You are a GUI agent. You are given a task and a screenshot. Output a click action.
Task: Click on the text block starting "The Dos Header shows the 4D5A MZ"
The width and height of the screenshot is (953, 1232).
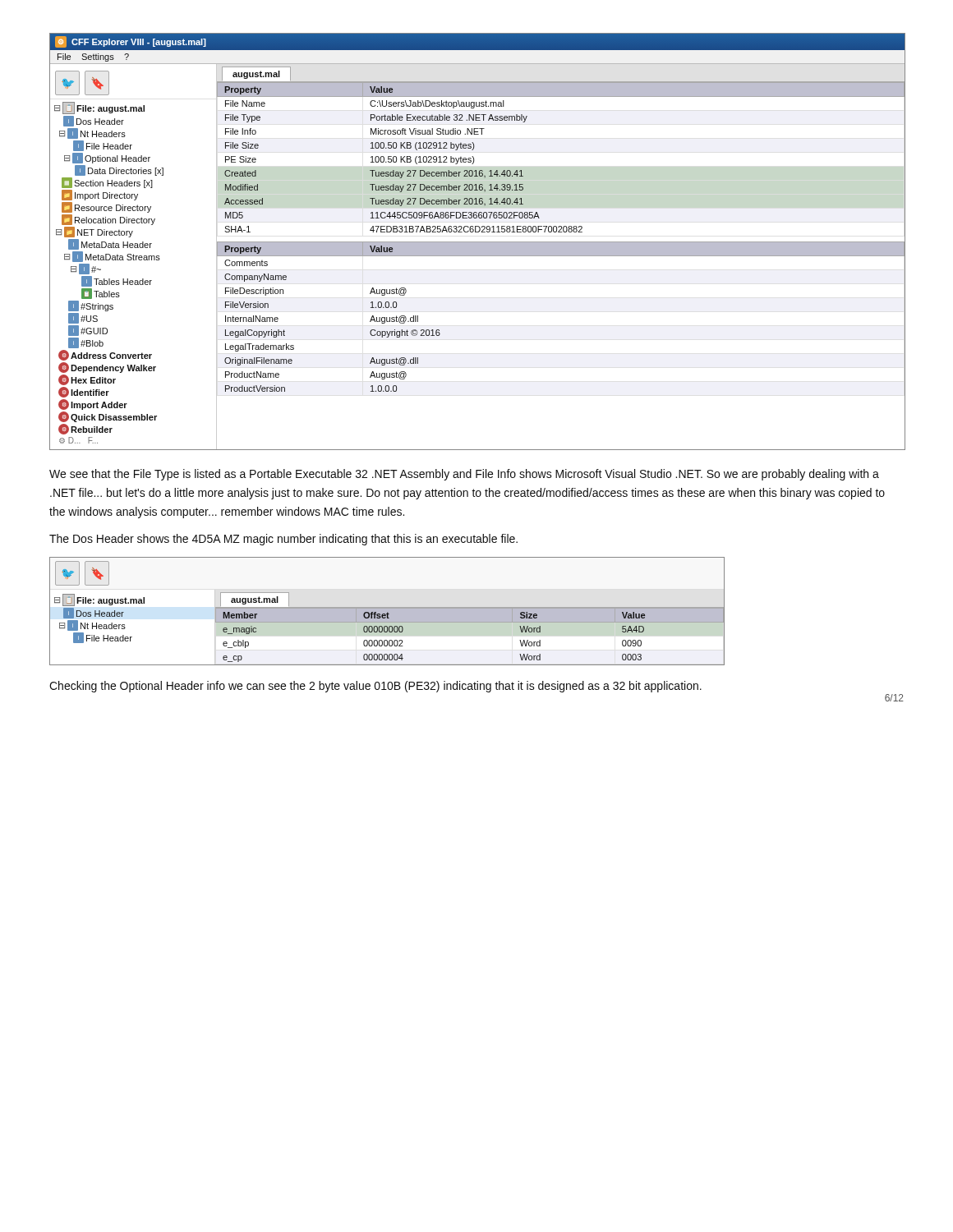[284, 539]
